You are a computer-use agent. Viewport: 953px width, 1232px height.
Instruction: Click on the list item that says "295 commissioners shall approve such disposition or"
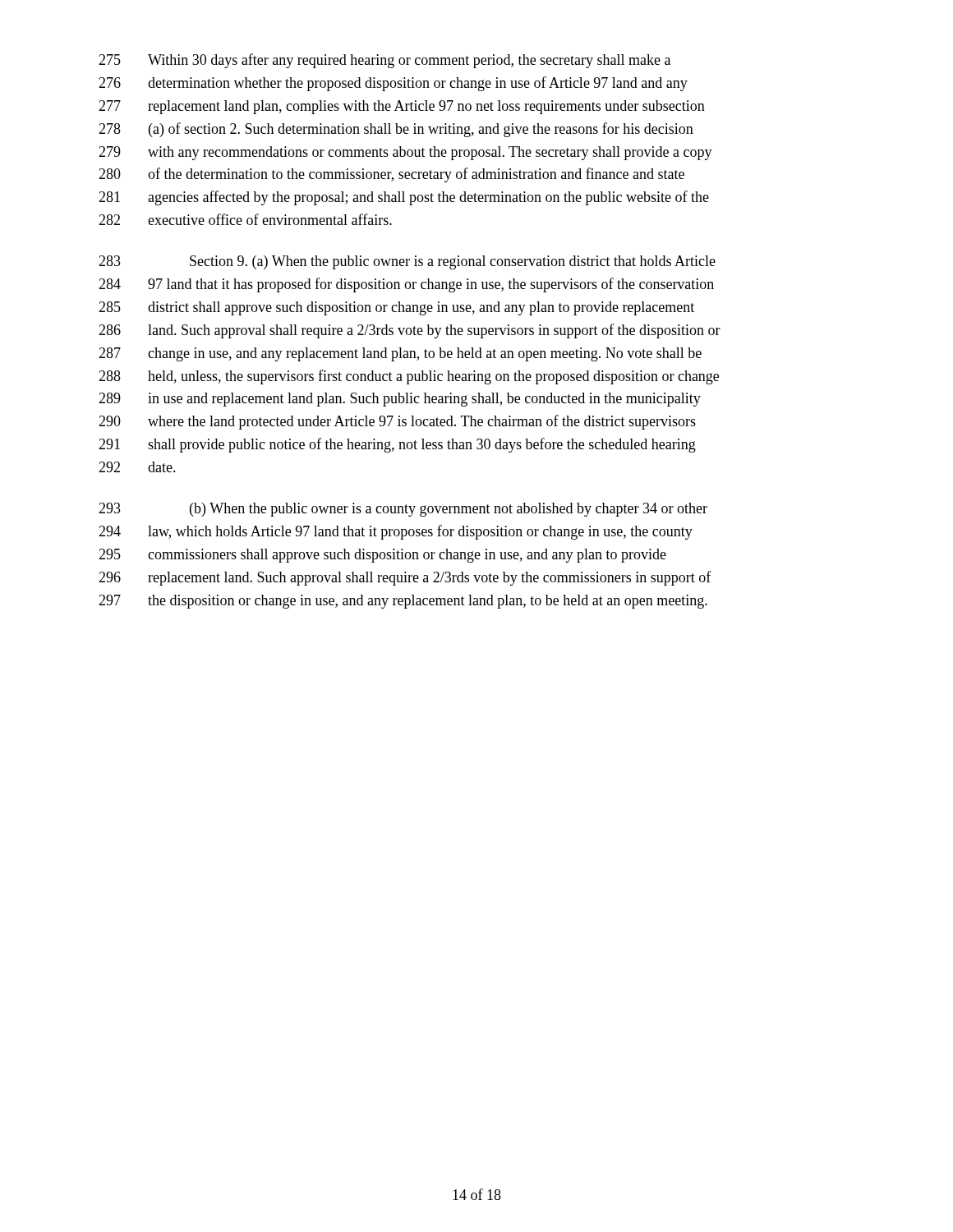(485, 555)
